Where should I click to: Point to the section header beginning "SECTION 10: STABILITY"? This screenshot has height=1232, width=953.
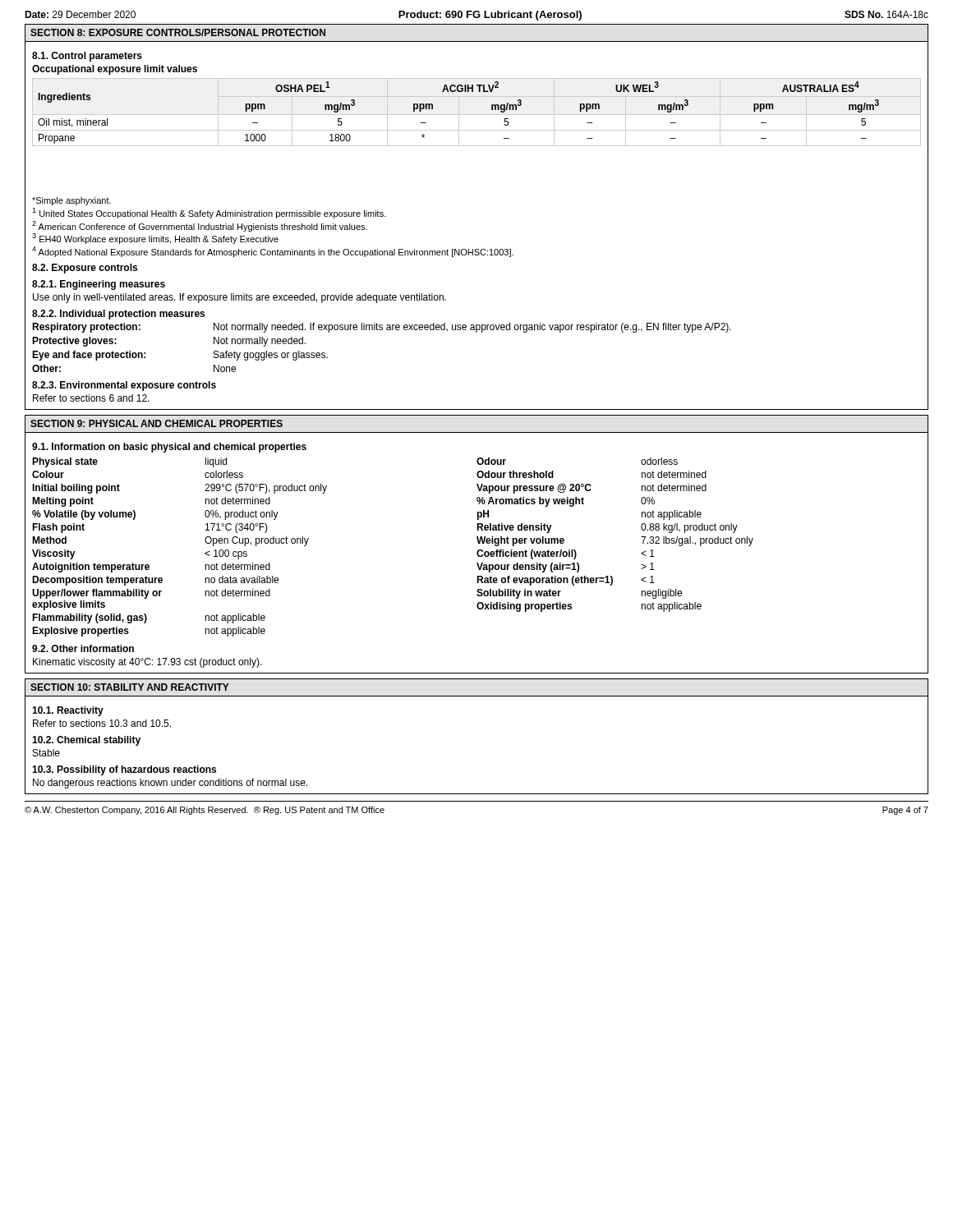(x=130, y=687)
